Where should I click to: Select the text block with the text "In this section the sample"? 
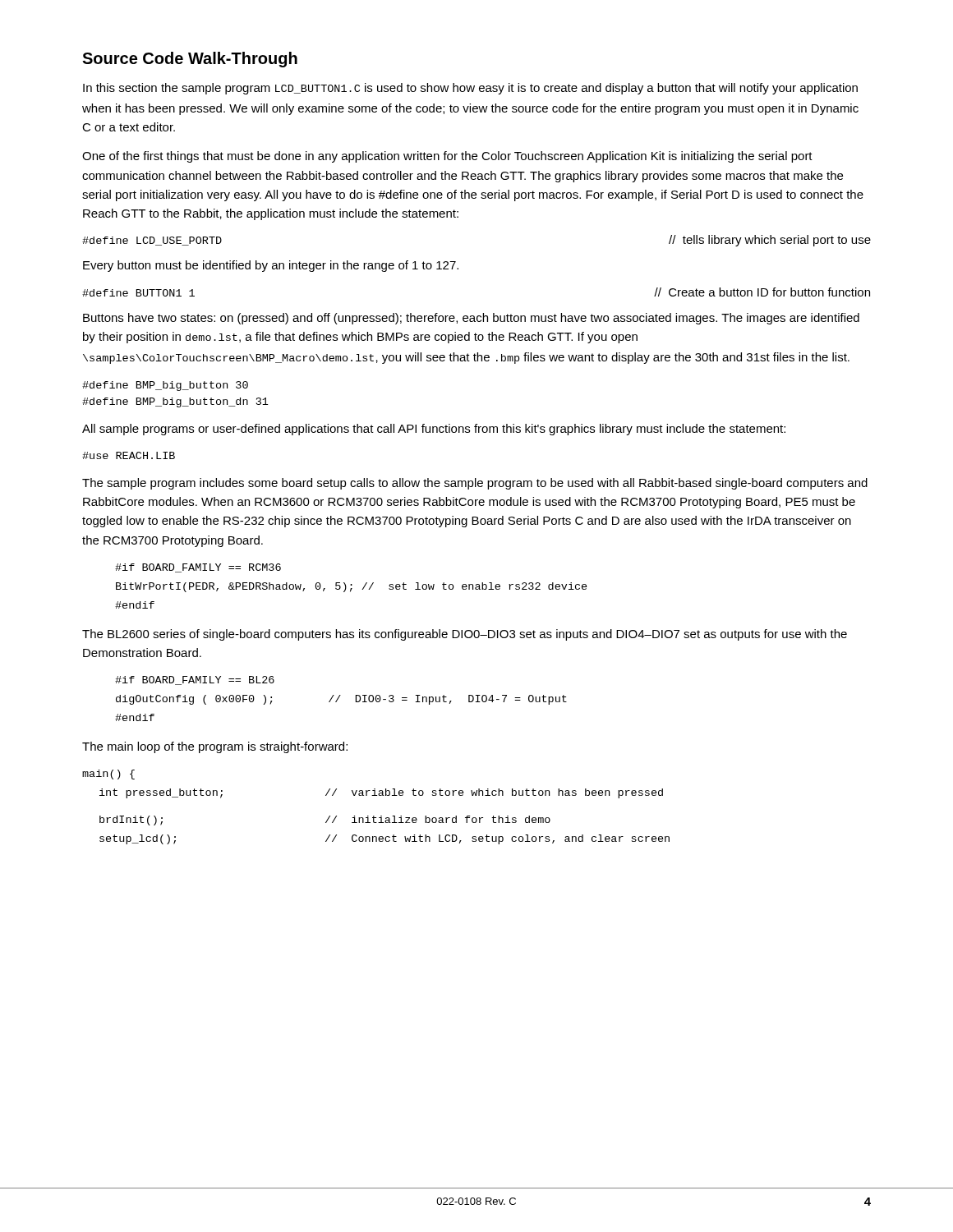tap(470, 107)
